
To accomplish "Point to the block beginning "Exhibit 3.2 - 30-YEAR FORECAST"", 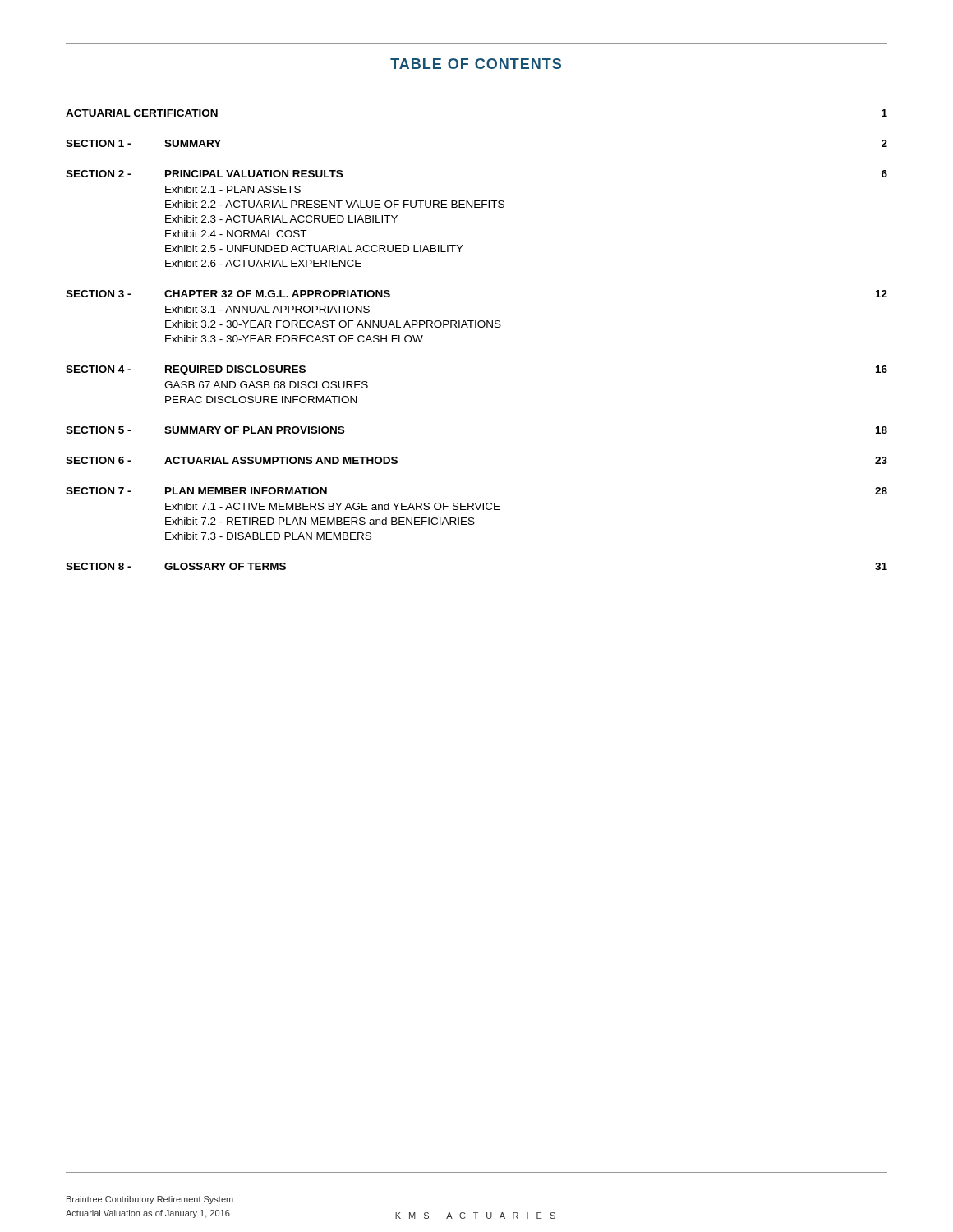I will pyautogui.click(x=333, y=324).
